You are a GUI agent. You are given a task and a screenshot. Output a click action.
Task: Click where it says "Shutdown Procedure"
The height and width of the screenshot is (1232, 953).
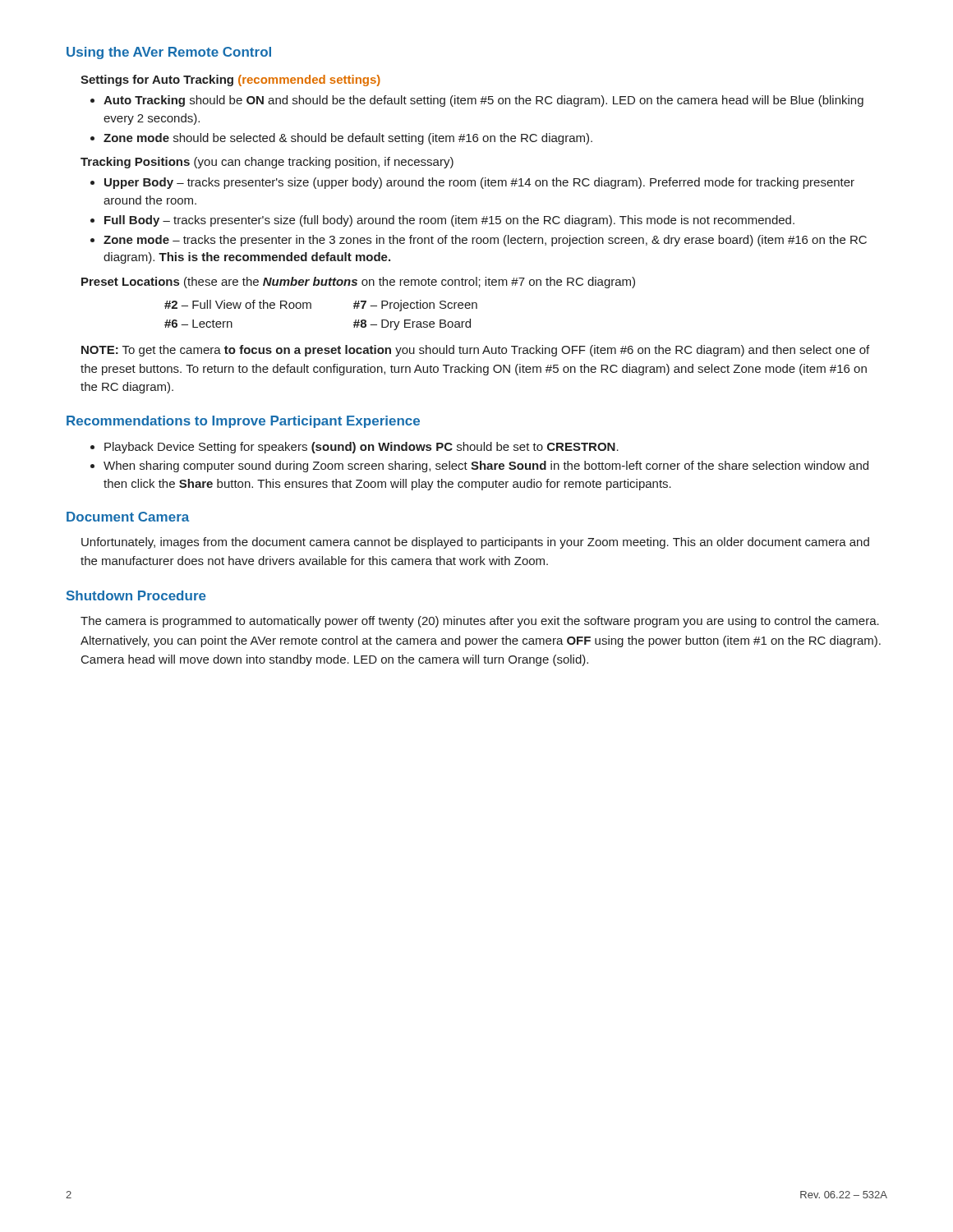pos(136,596)
